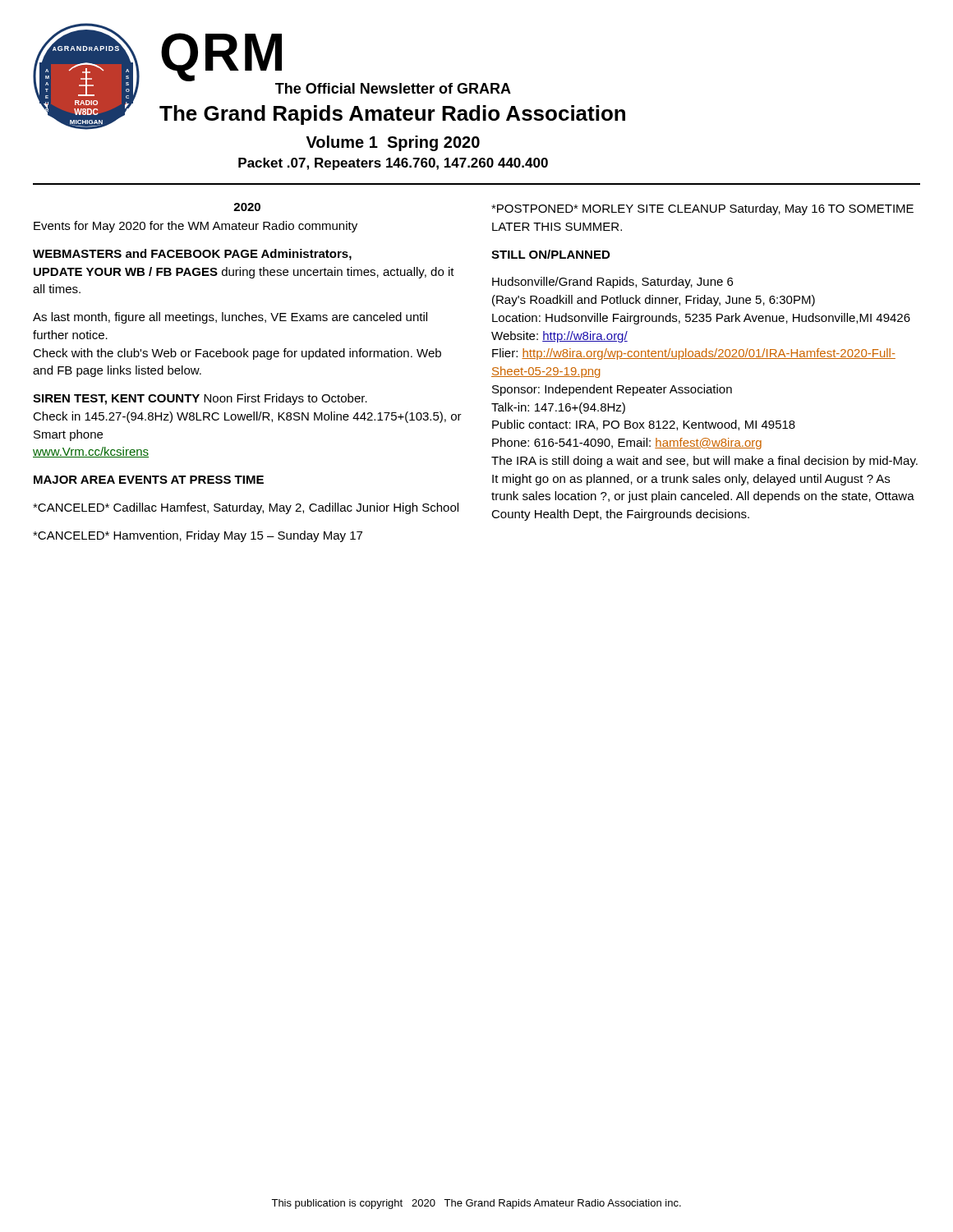Click on the section header that says "STILL ON/PLANNED"
This screenshot has width=953, height=1232.
click(550, 254)
